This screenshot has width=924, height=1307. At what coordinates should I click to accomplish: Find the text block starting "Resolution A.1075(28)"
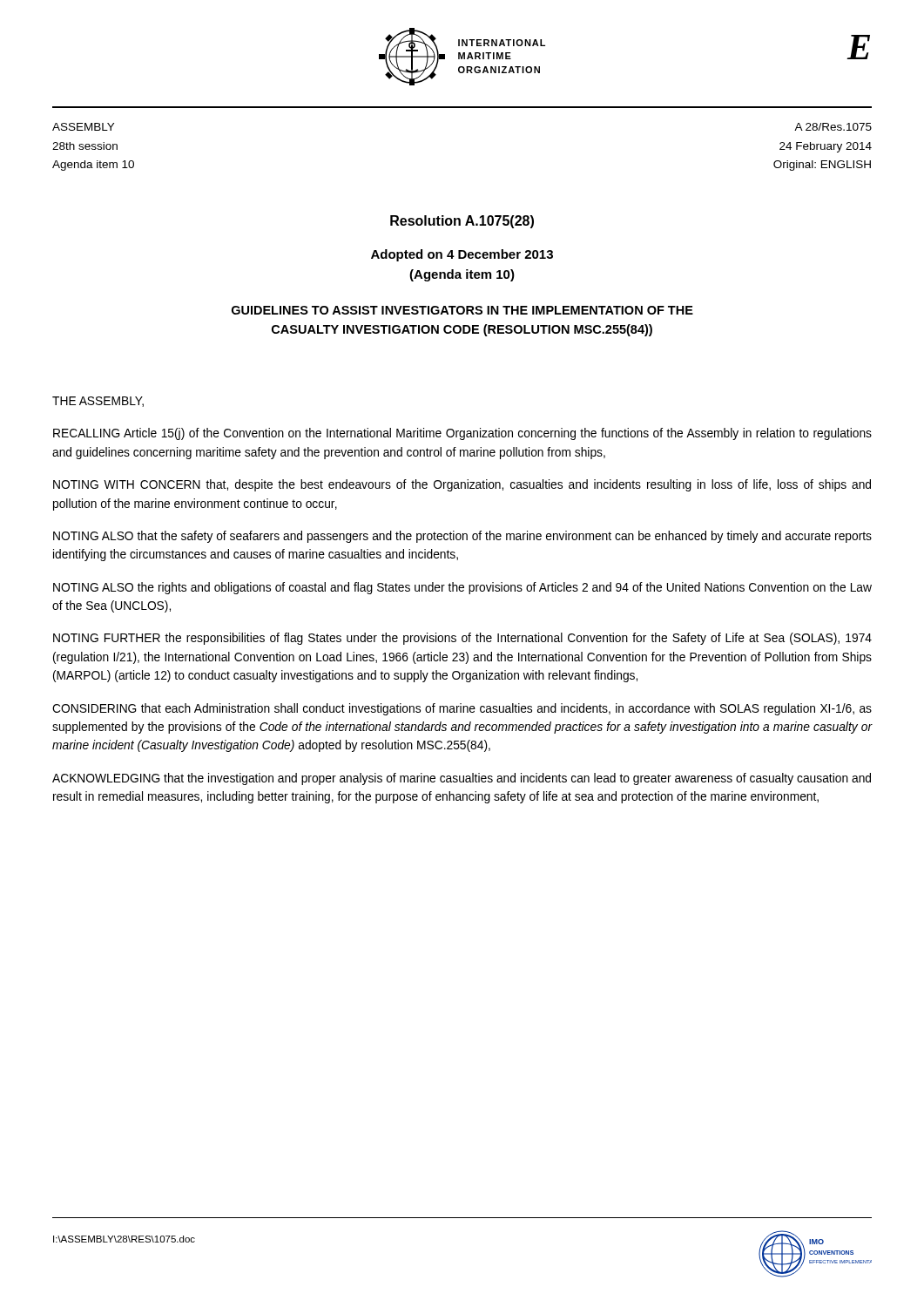462,221
